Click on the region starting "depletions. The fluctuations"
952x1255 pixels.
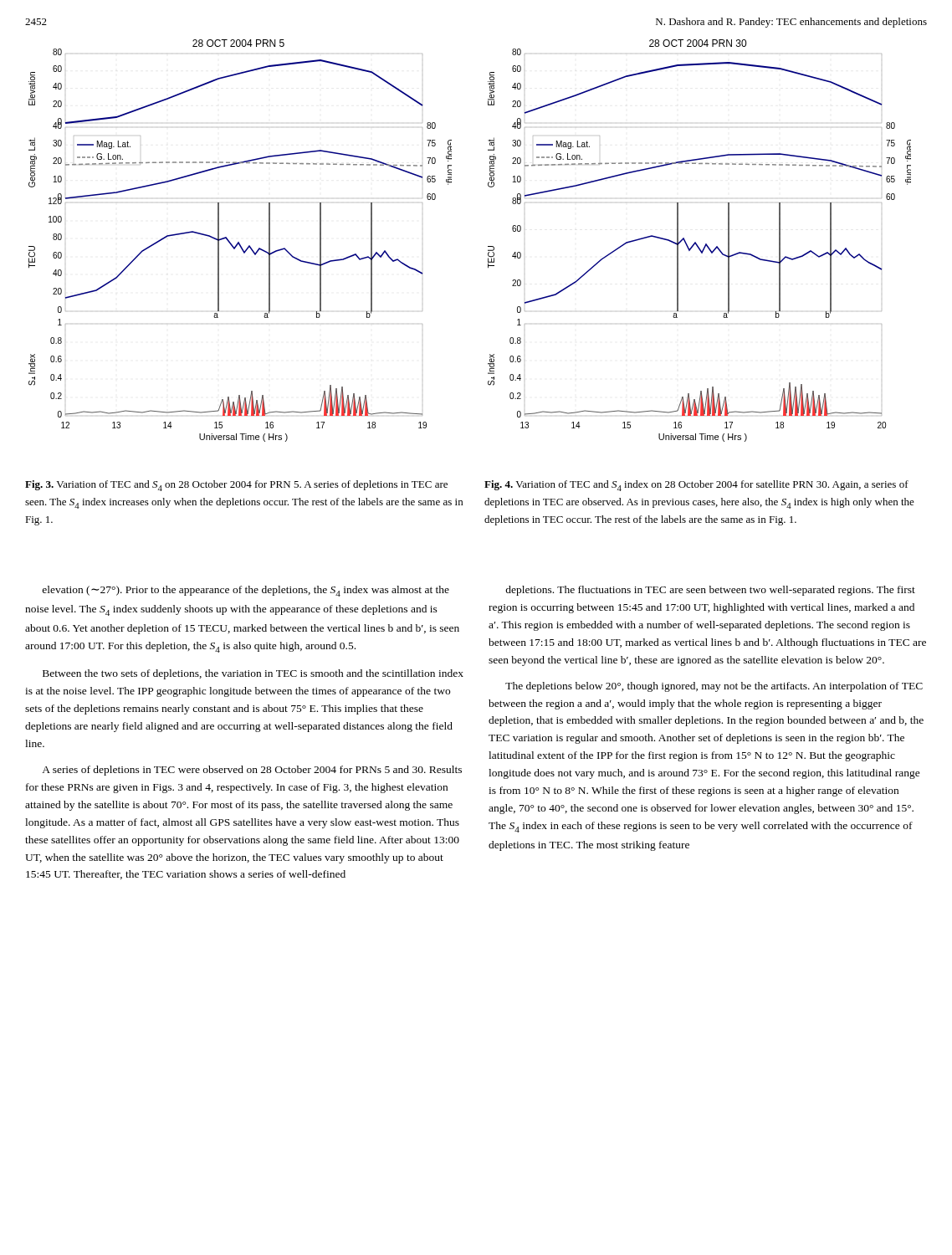[x=708, y=718]
